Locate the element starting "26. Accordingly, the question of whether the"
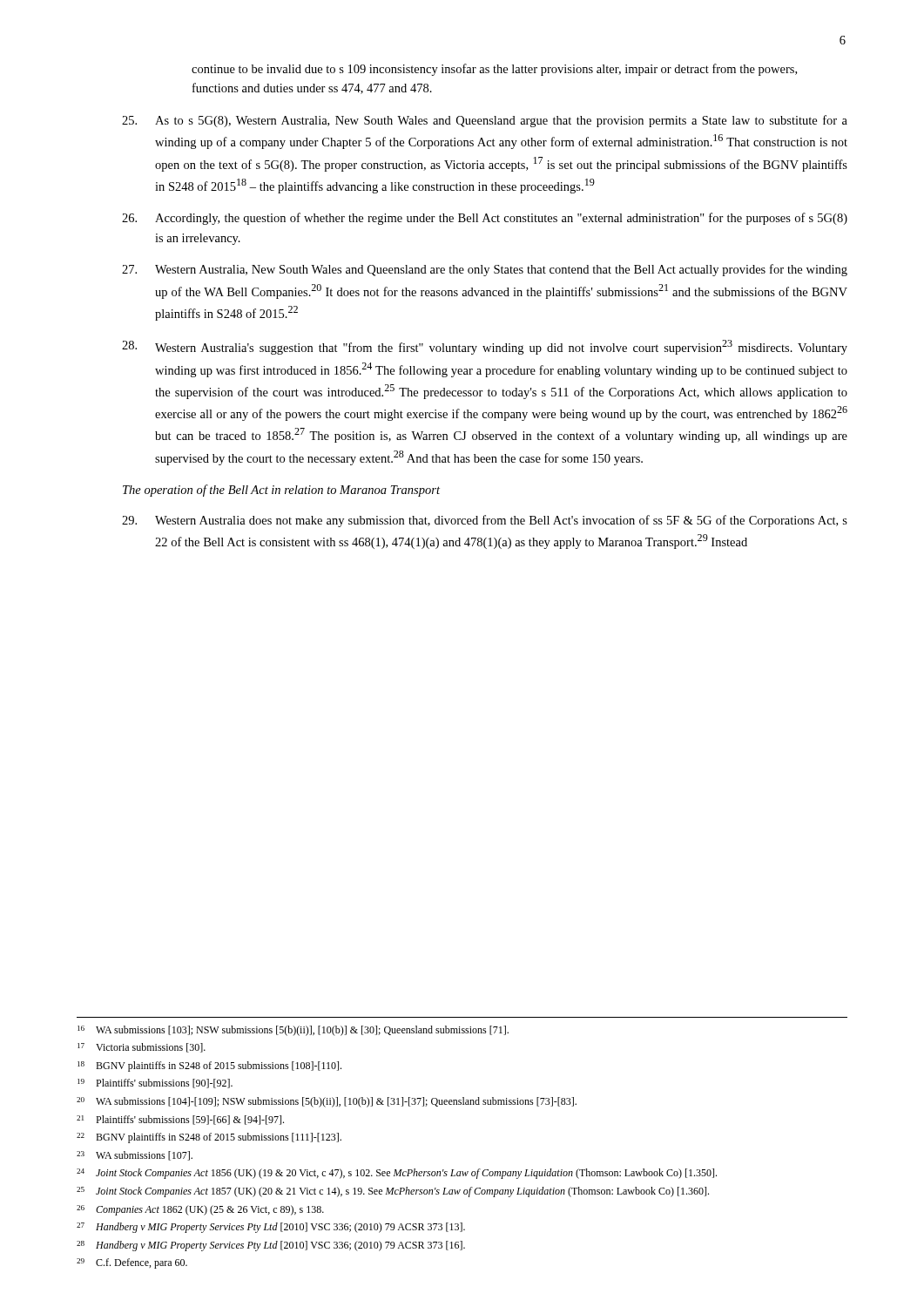This screenshot has width=924, height=1307. [485, 228]
